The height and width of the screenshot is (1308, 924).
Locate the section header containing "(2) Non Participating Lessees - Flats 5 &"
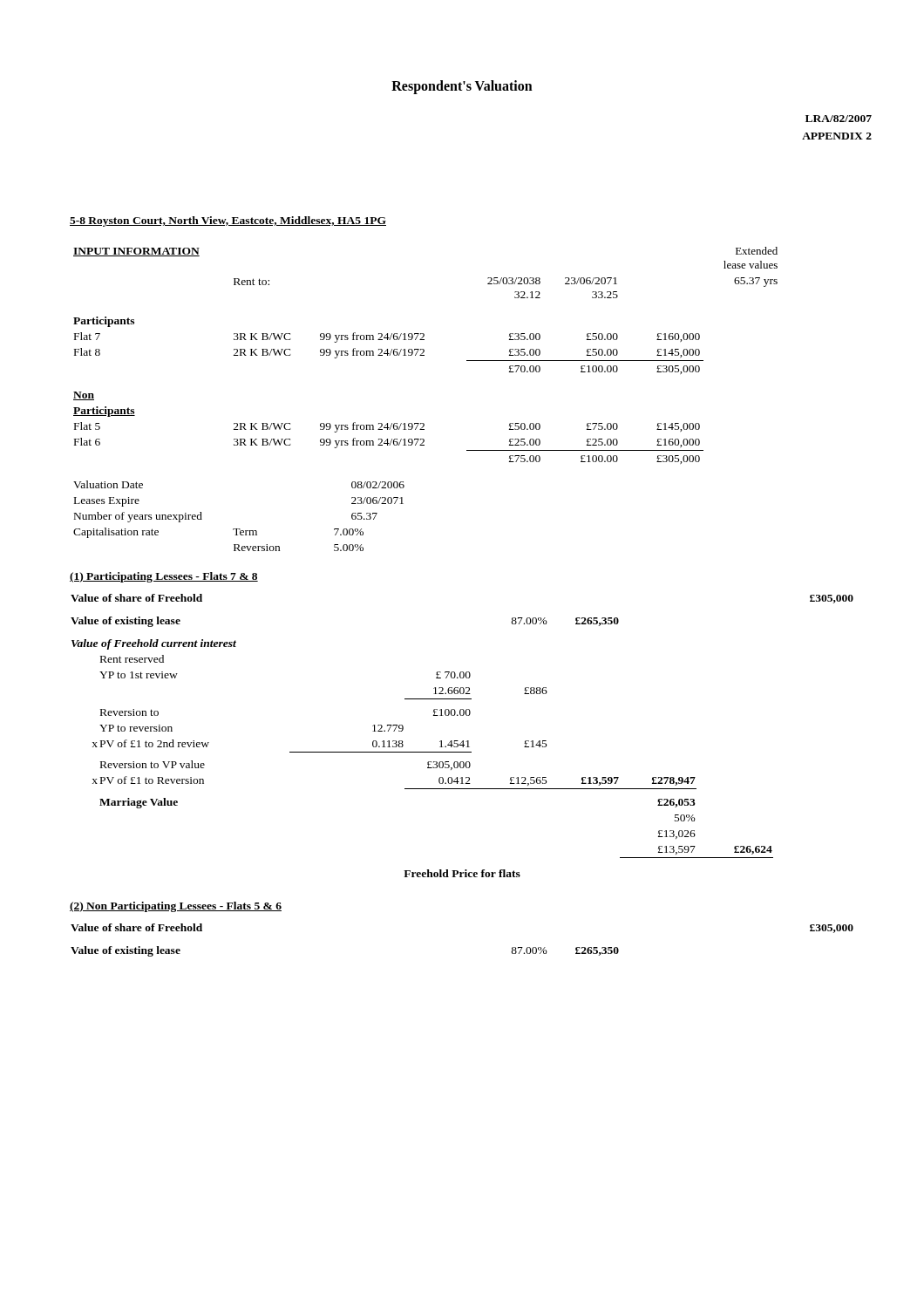(x=176, y=906)
